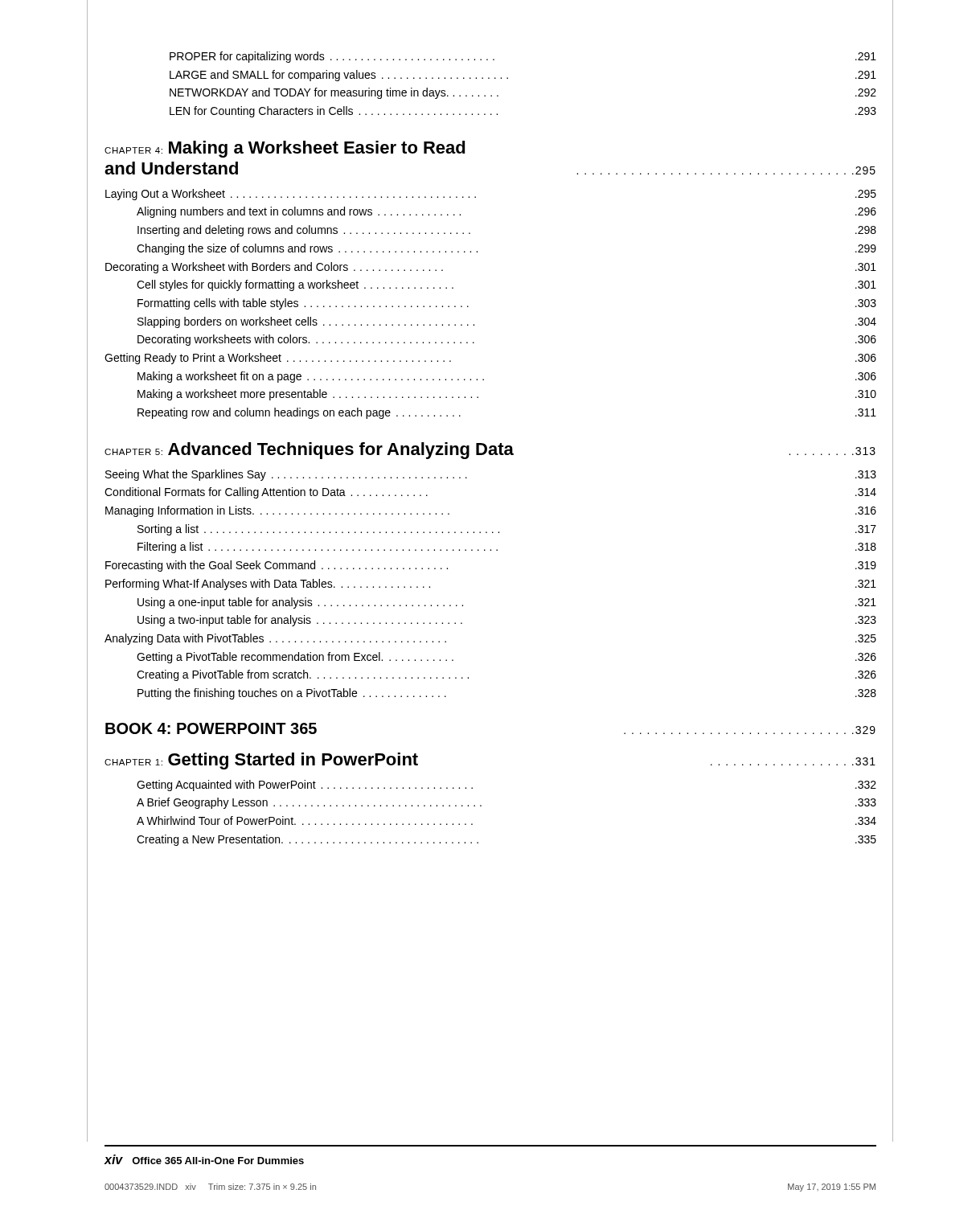This screenshot has height=1206, width=980.
Task: Select the block starting "Slapping borders on worksheet cells"
Action: [226, 322]
